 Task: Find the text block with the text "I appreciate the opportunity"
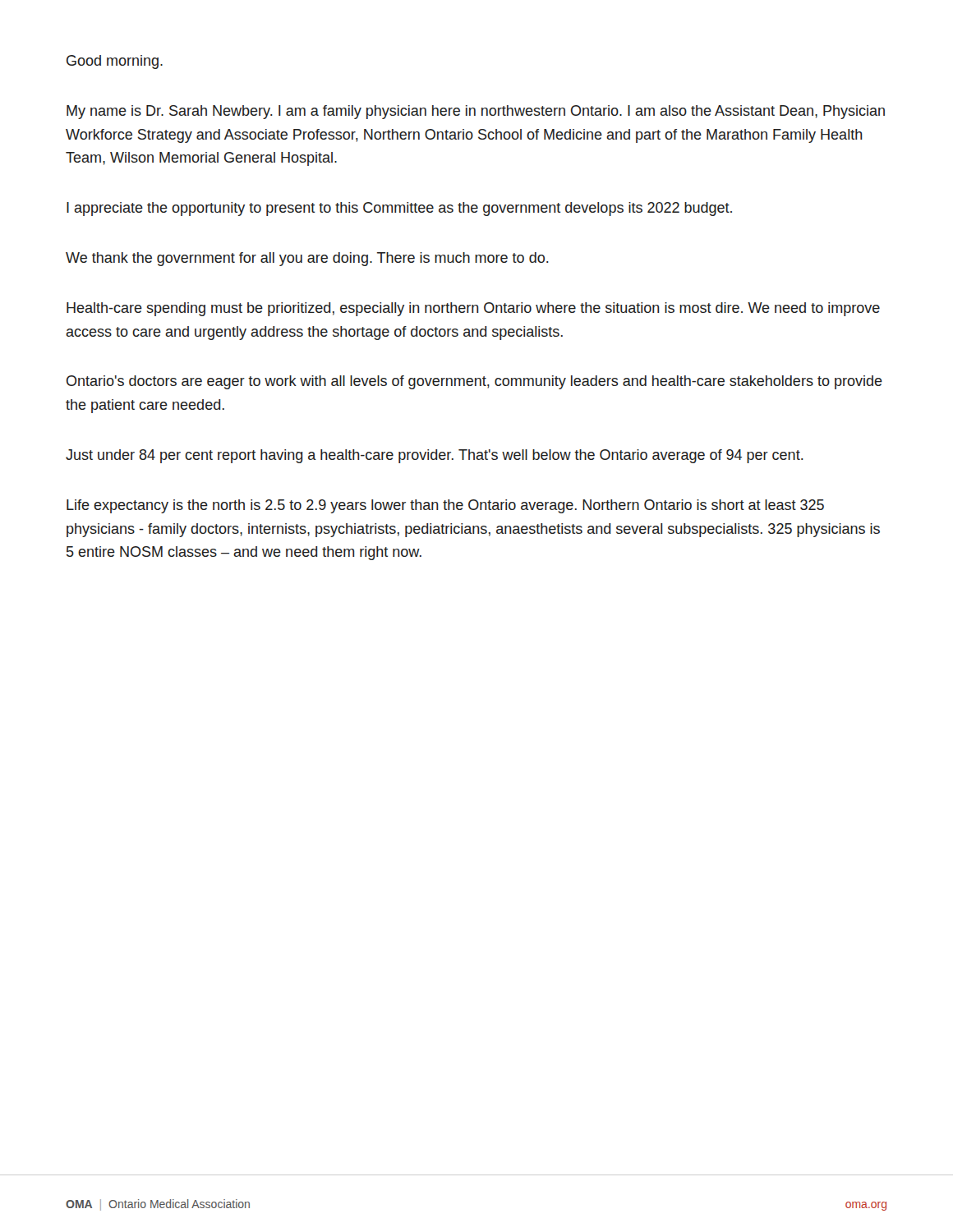pos(399,208)
